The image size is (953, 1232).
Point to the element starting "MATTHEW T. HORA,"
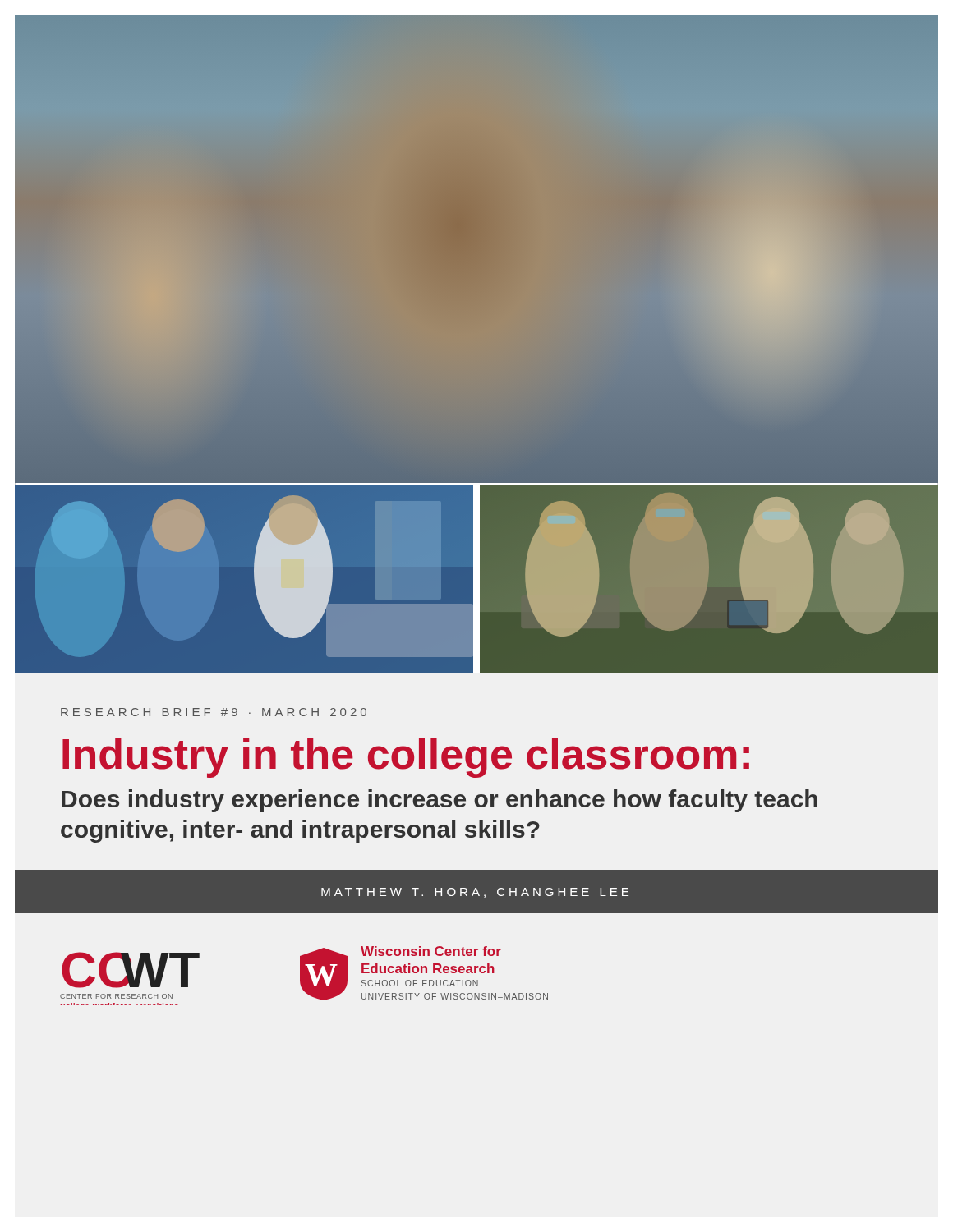point(476,891)
